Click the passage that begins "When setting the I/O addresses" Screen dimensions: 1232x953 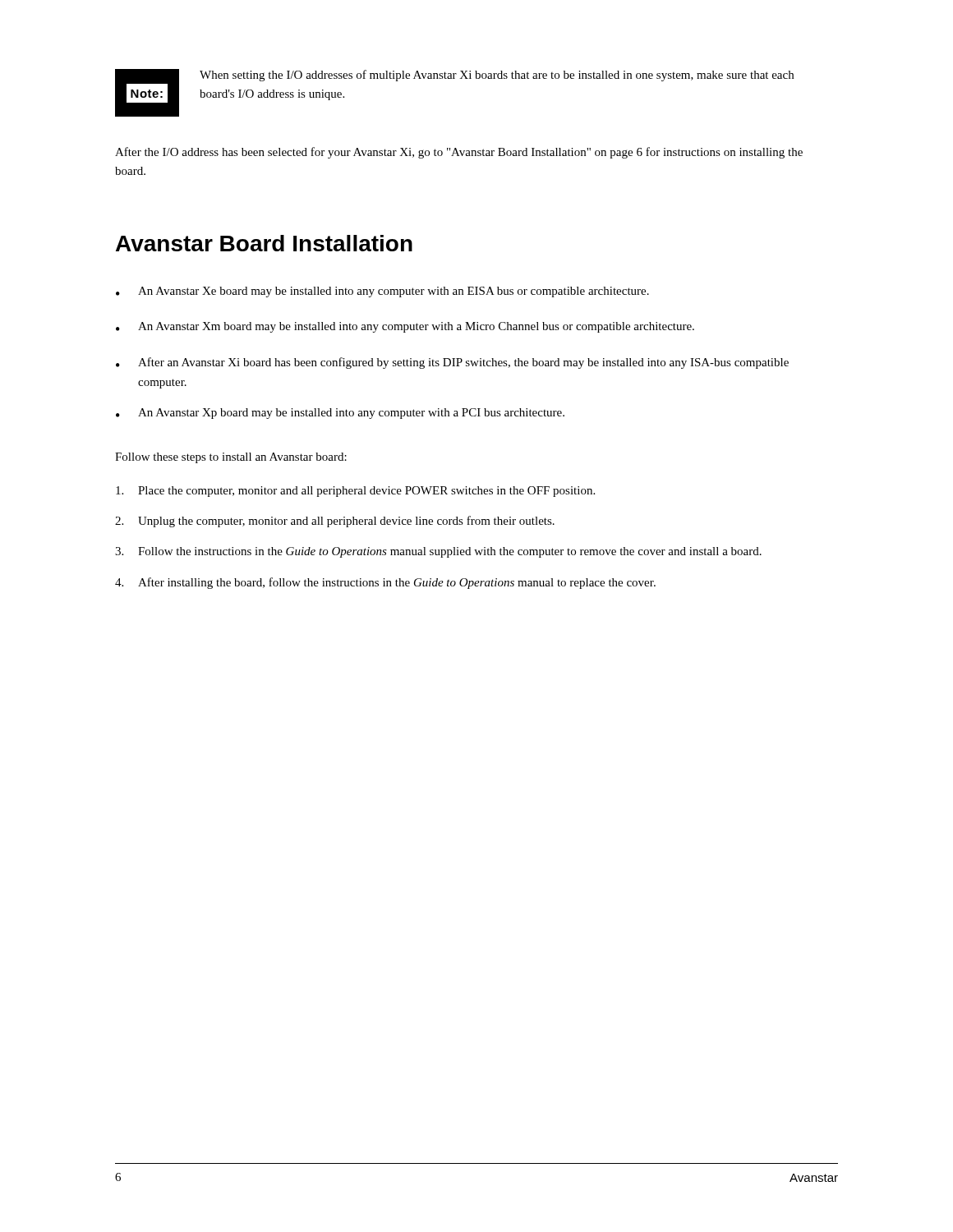point(497,84)
